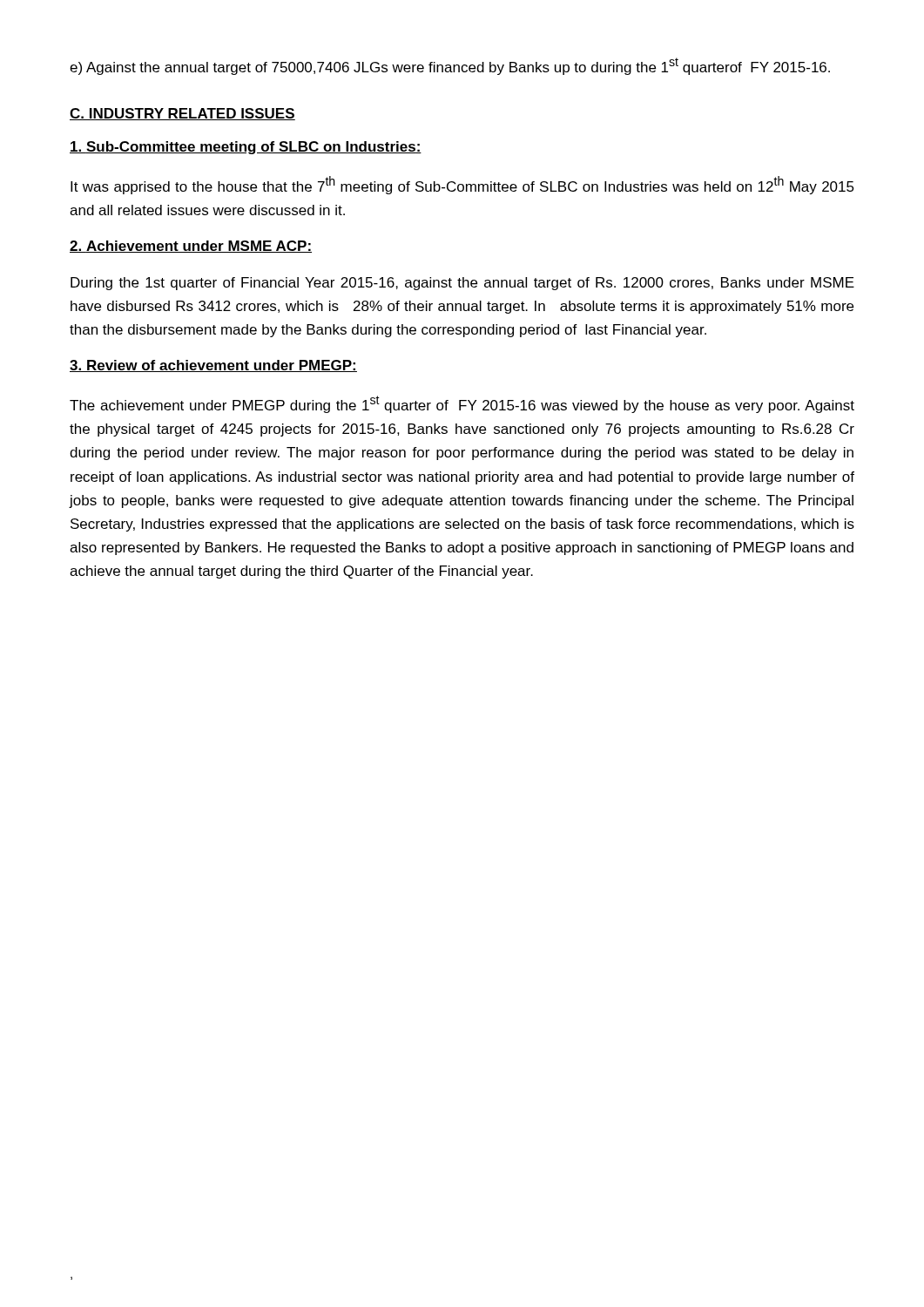Point to the region starting "C. INDUSTRY RELATED ISSUES"
Image resolution: width=924 pixels, height=1307 pixels.
pyautogui.click(x=182, y=114)
